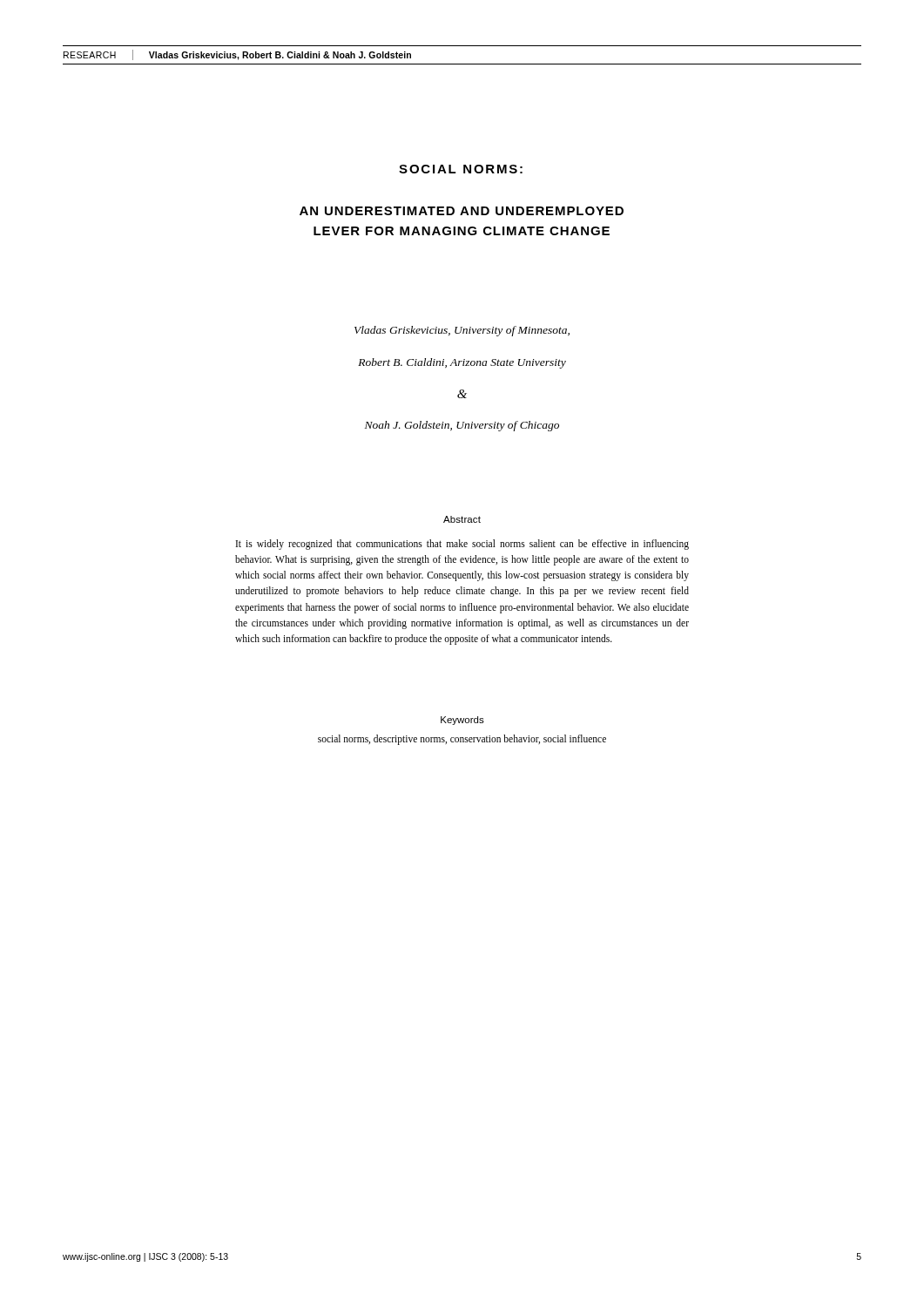This screenshot has height=1307, width=924.
Task: Select the title with the text "SOCIAL NORMS:"
Action: pyautogui.click(x=462, y=169)
